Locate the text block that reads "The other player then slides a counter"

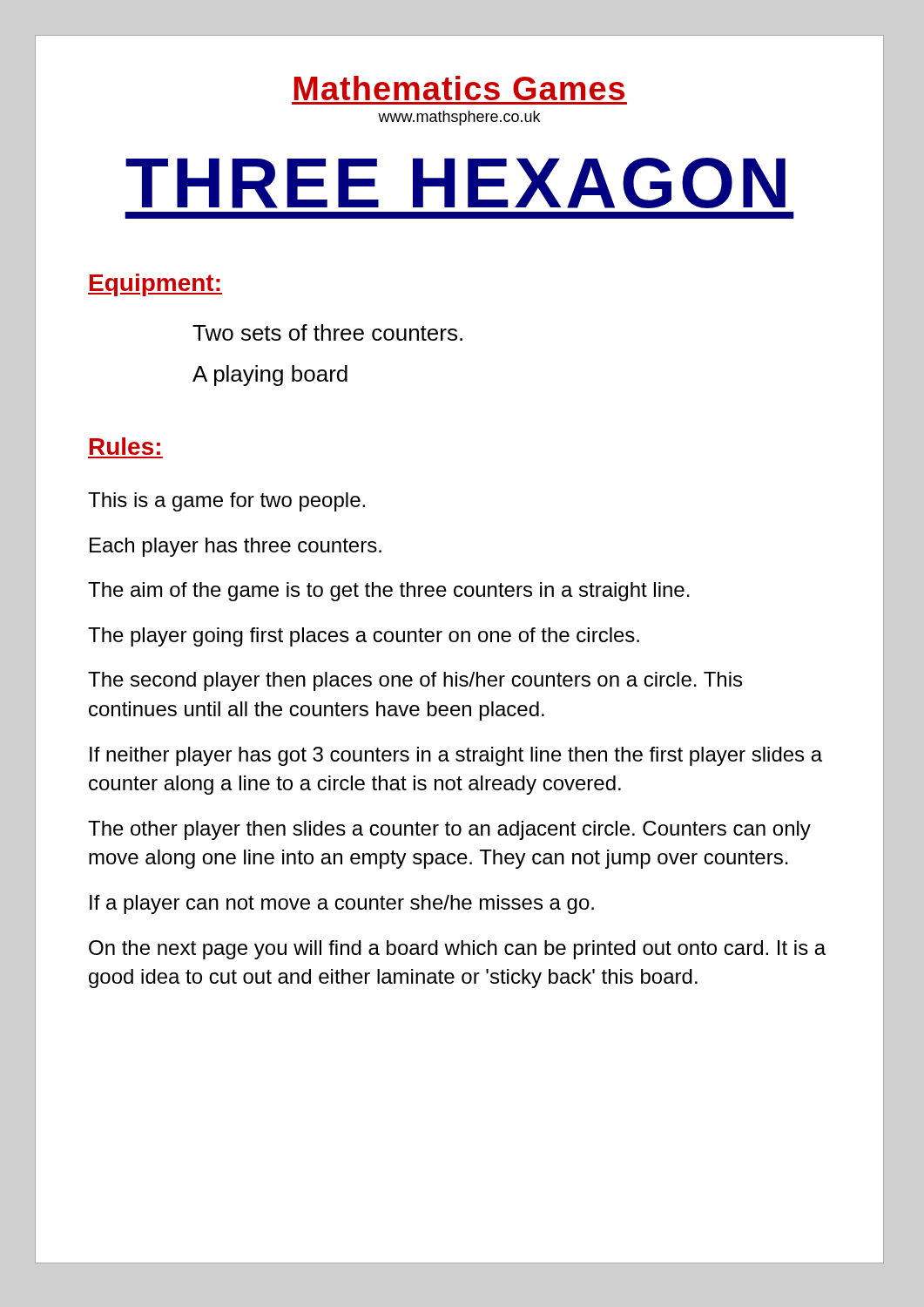[449, 843]
